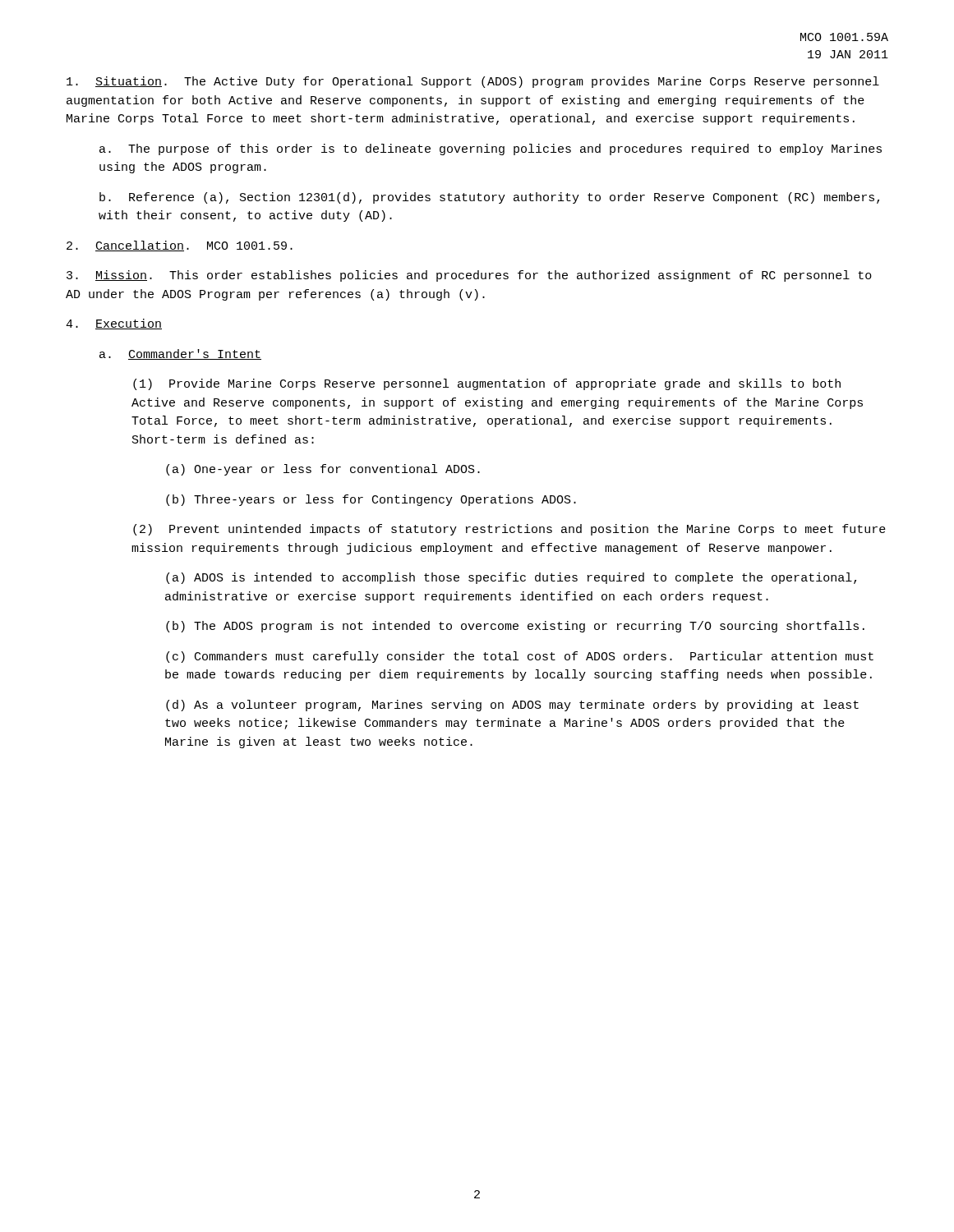Point to the text starting "(b) Three-years or less for"

coord(371,500)
